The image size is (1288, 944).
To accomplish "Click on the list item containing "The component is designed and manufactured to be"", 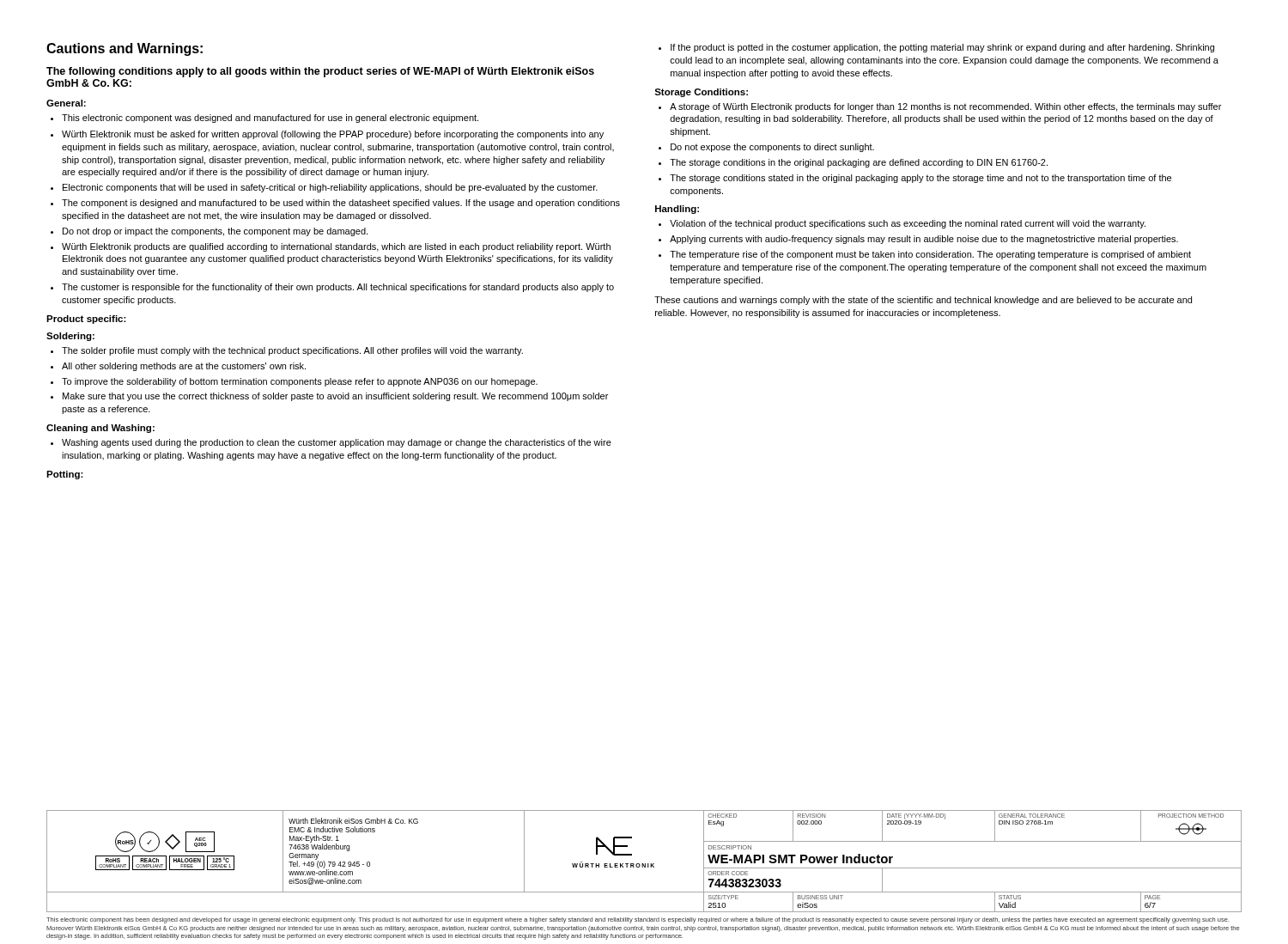I will pos(333,209).
